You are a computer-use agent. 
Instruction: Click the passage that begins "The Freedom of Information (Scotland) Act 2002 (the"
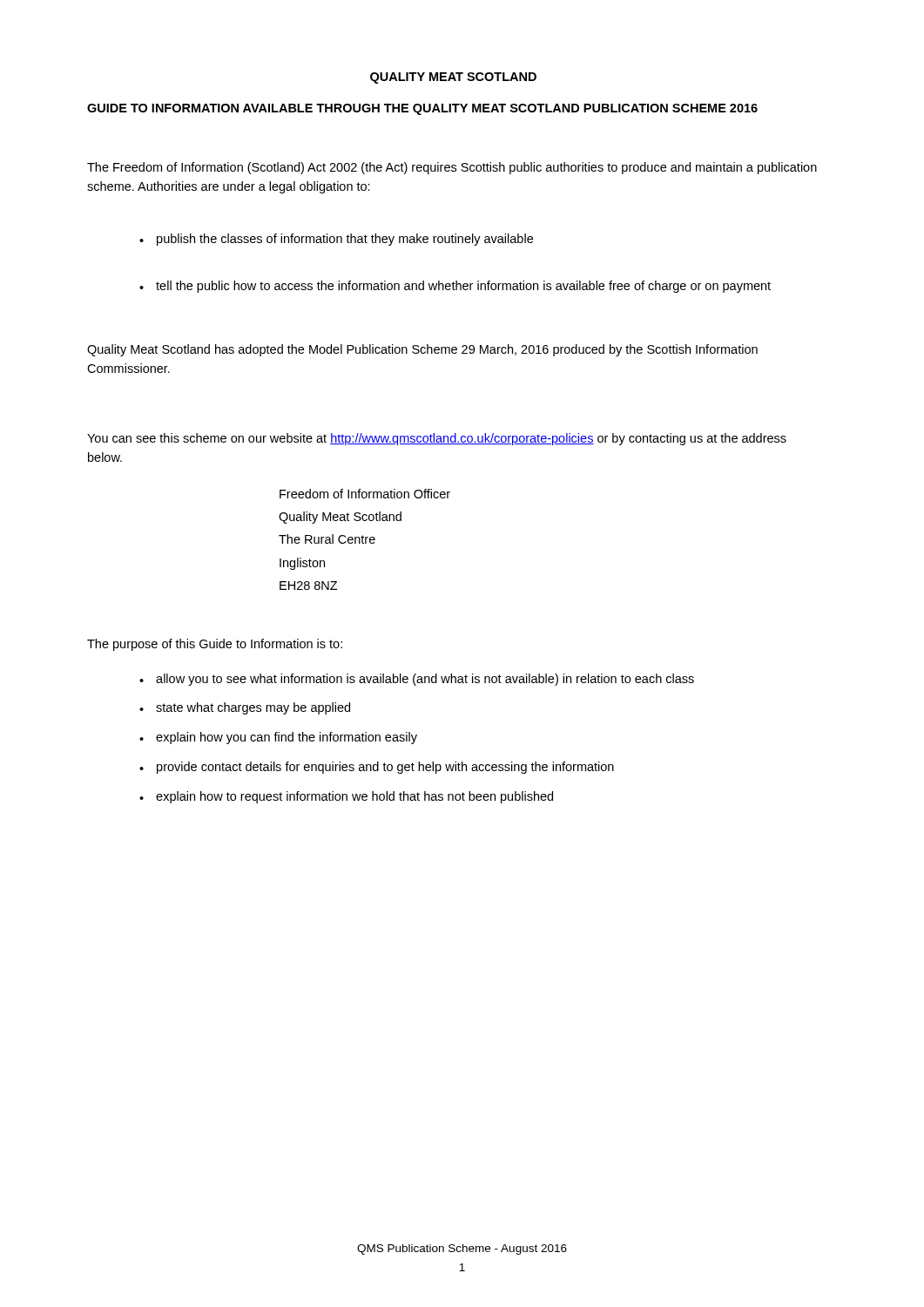tap(452, 177)
